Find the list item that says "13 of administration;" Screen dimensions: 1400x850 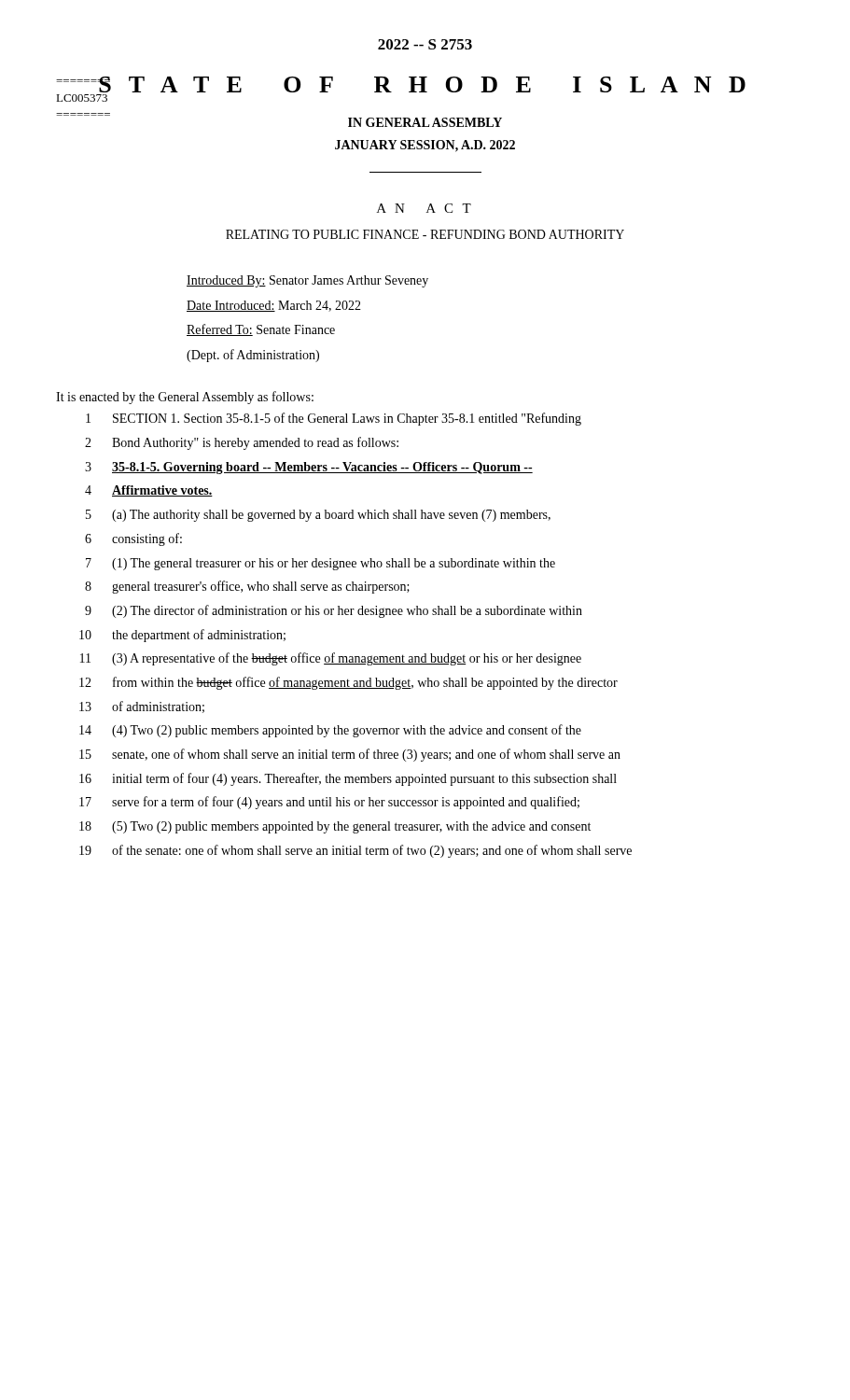click(x=142, y=707)
